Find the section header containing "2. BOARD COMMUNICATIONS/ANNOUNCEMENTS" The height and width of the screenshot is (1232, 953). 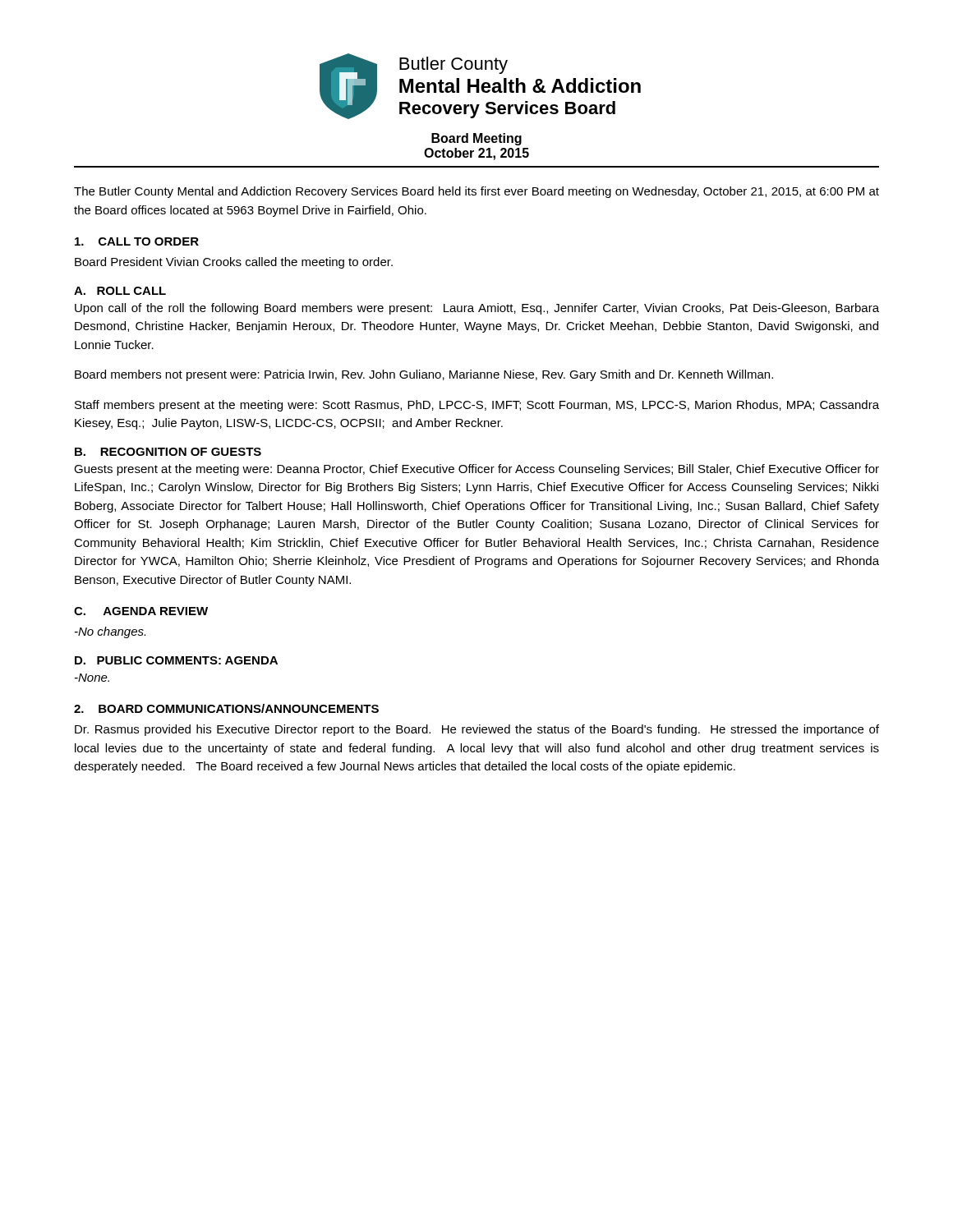click(227, 708)
